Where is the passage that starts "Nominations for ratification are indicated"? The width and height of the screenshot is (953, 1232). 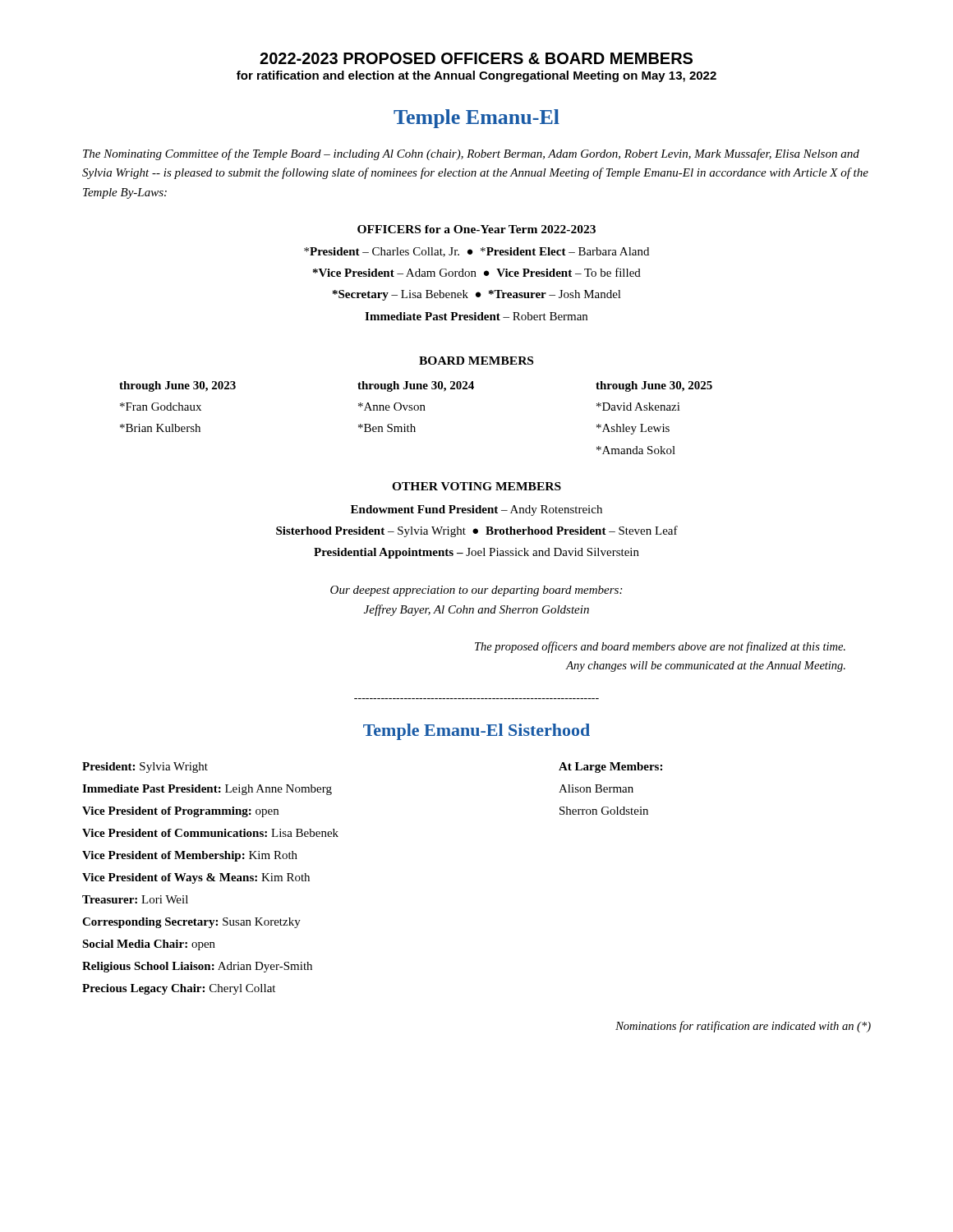coord(743,1026)
